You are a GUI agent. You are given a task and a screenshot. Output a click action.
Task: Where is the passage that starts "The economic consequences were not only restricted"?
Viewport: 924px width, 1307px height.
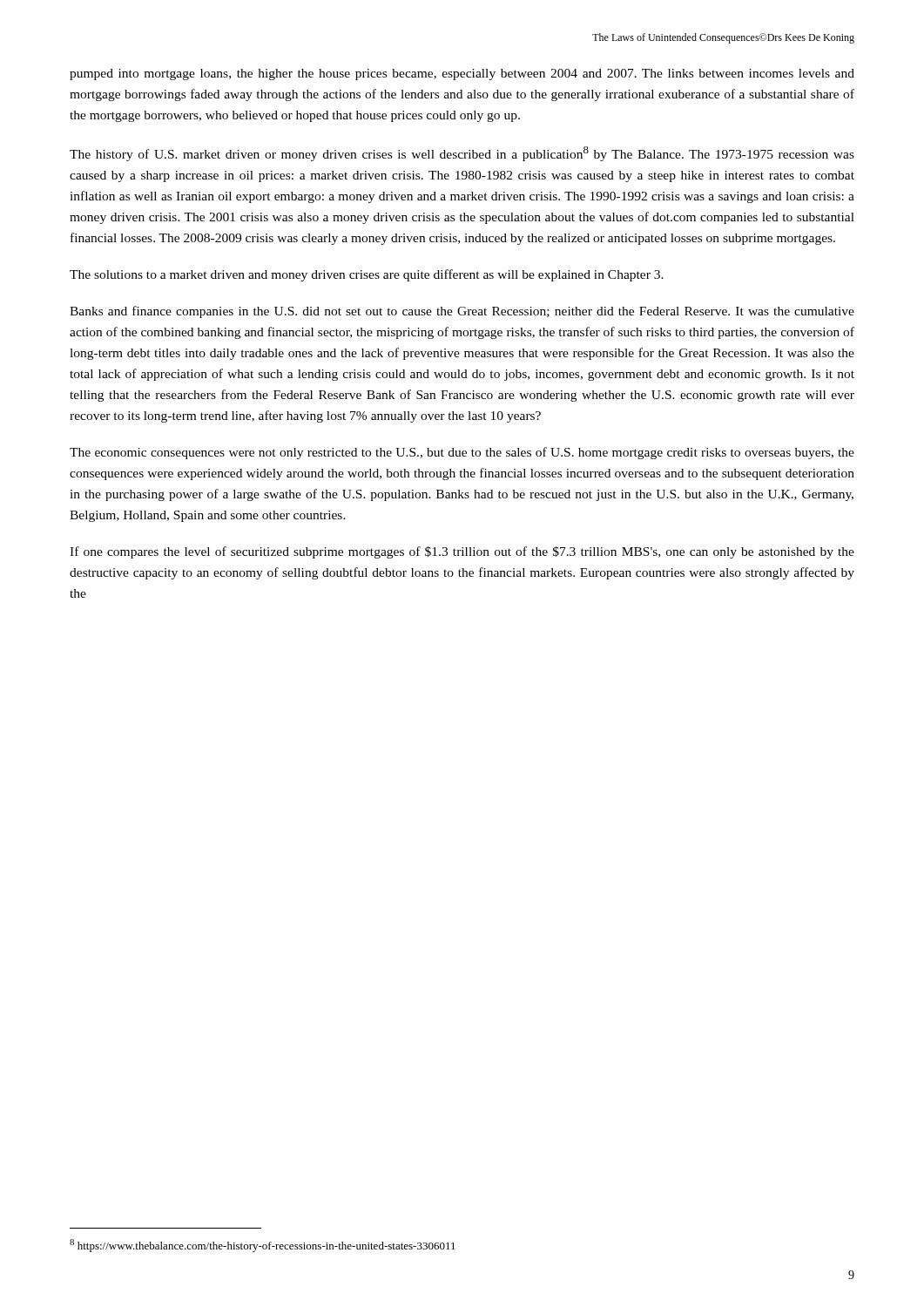tap(462, 484)
